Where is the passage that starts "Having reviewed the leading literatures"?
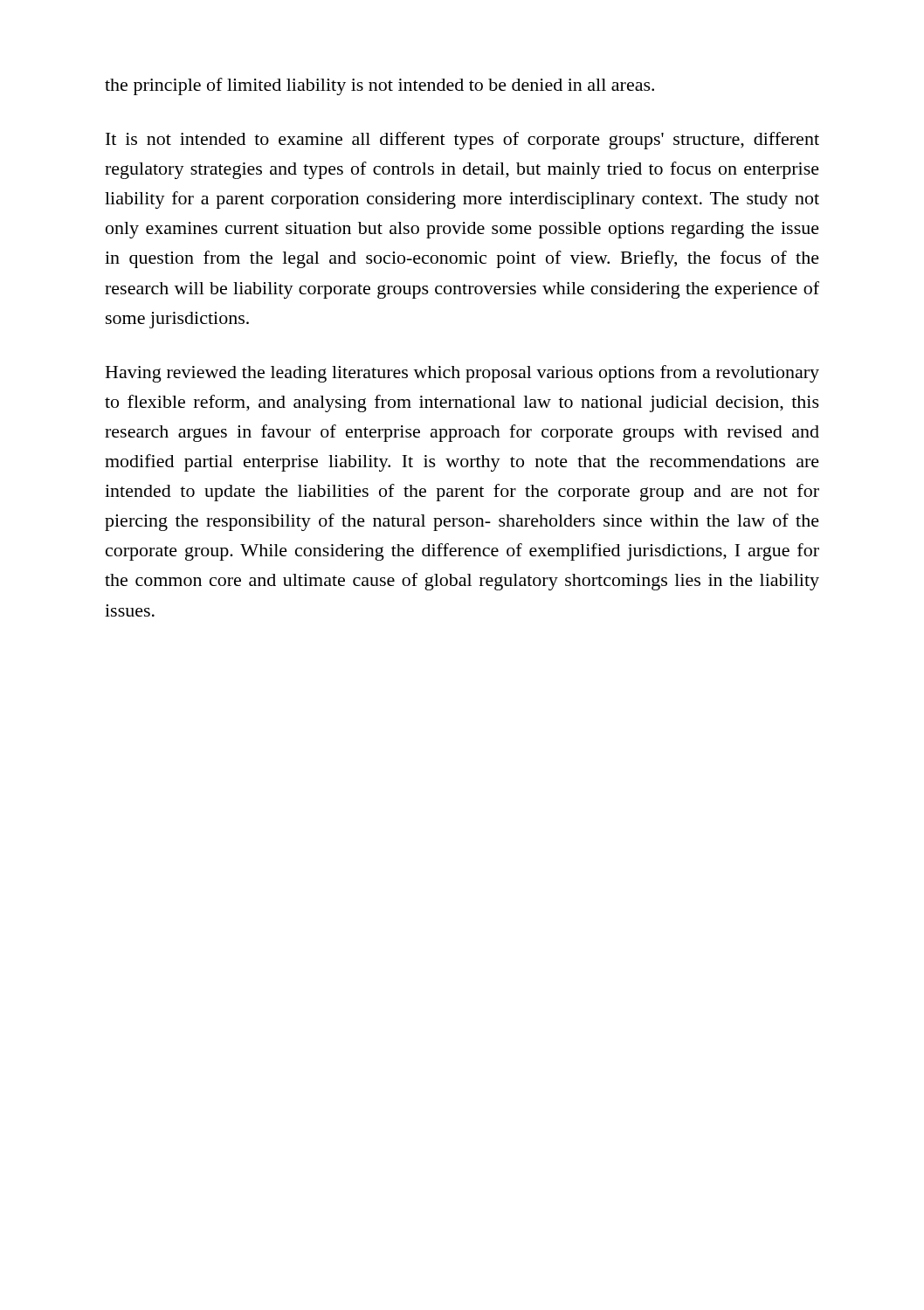 coord(462,491)
